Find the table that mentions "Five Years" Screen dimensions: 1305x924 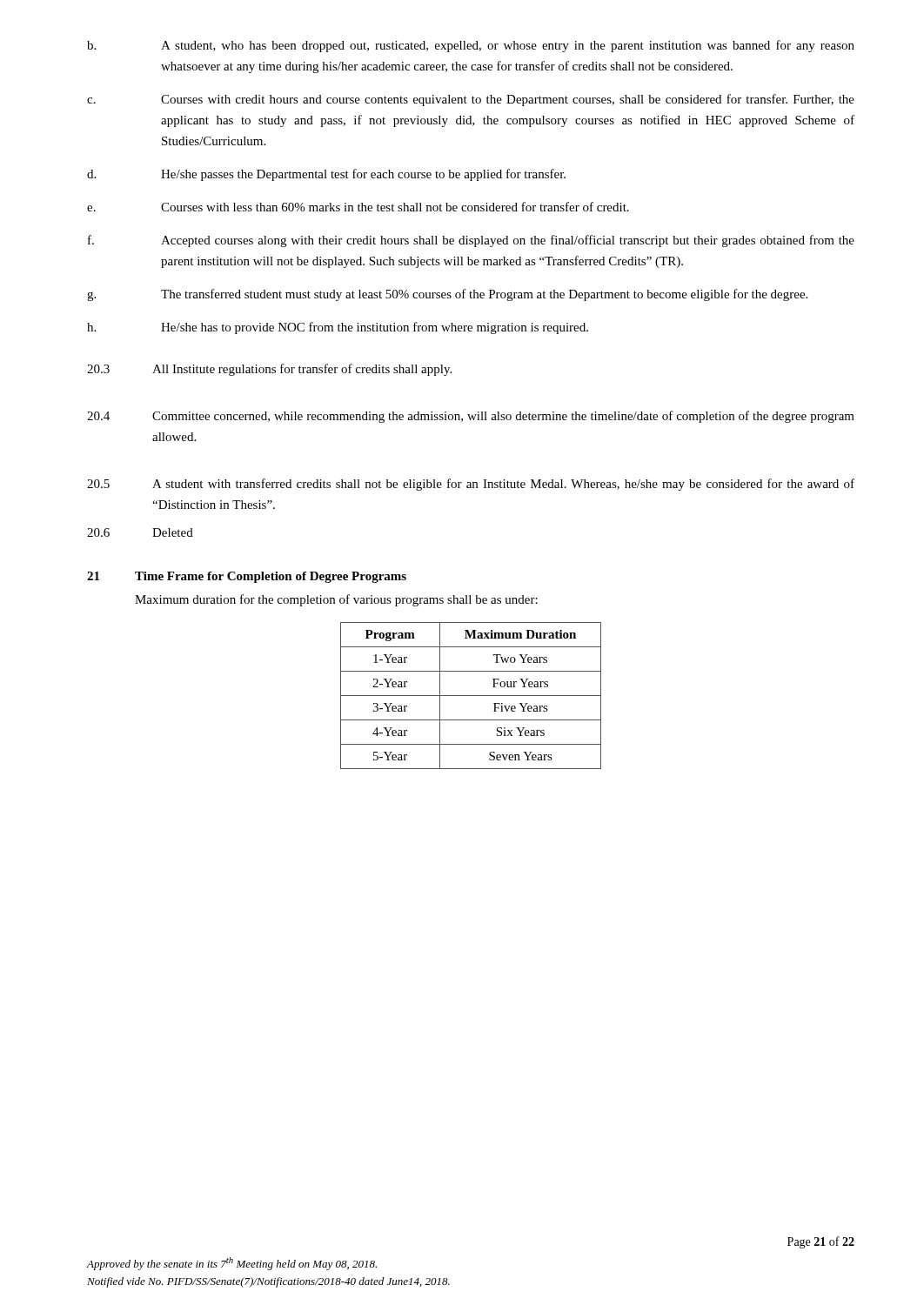[x=471, y=696]
